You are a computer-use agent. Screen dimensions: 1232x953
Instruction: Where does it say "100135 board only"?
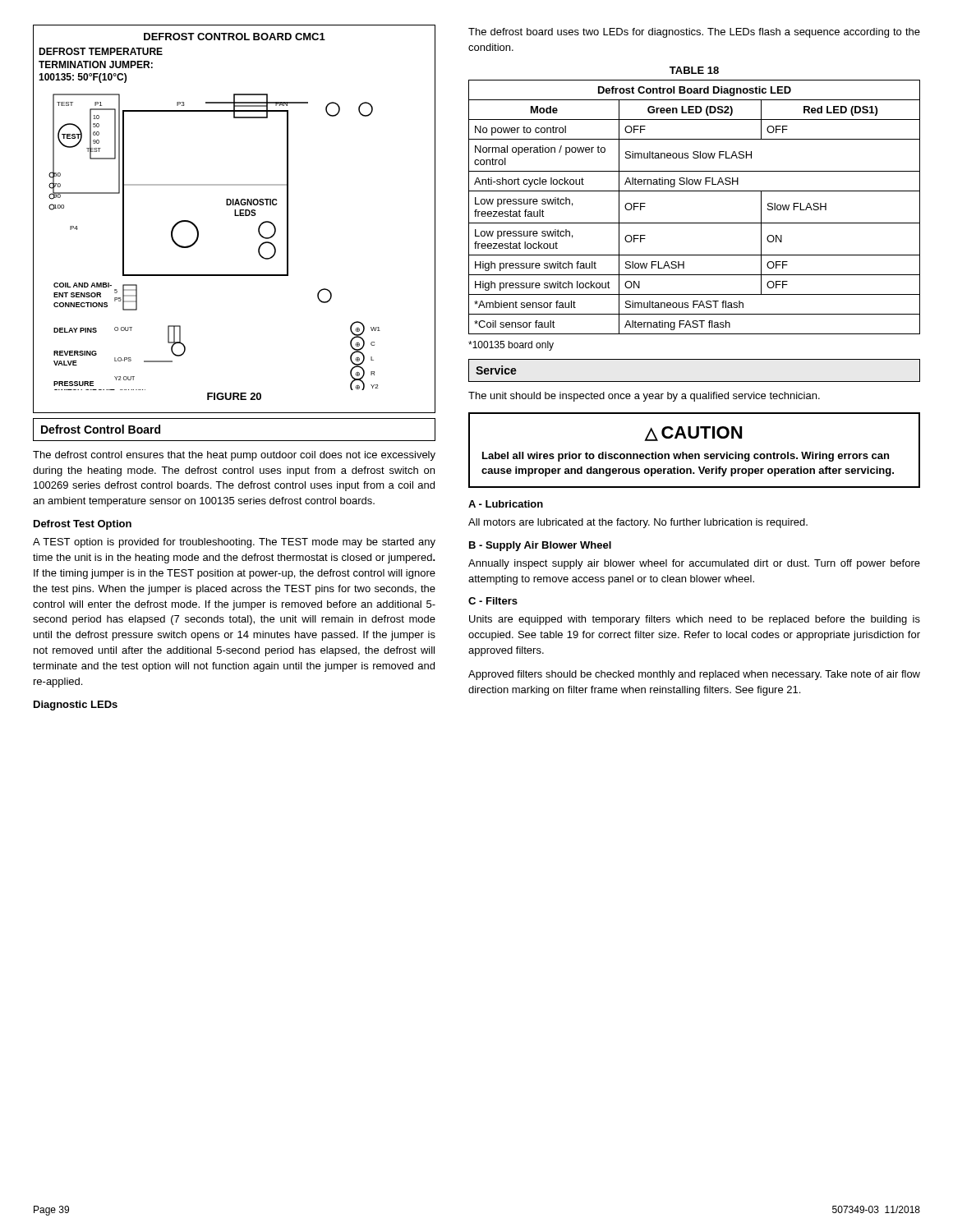tap(511, 345)
